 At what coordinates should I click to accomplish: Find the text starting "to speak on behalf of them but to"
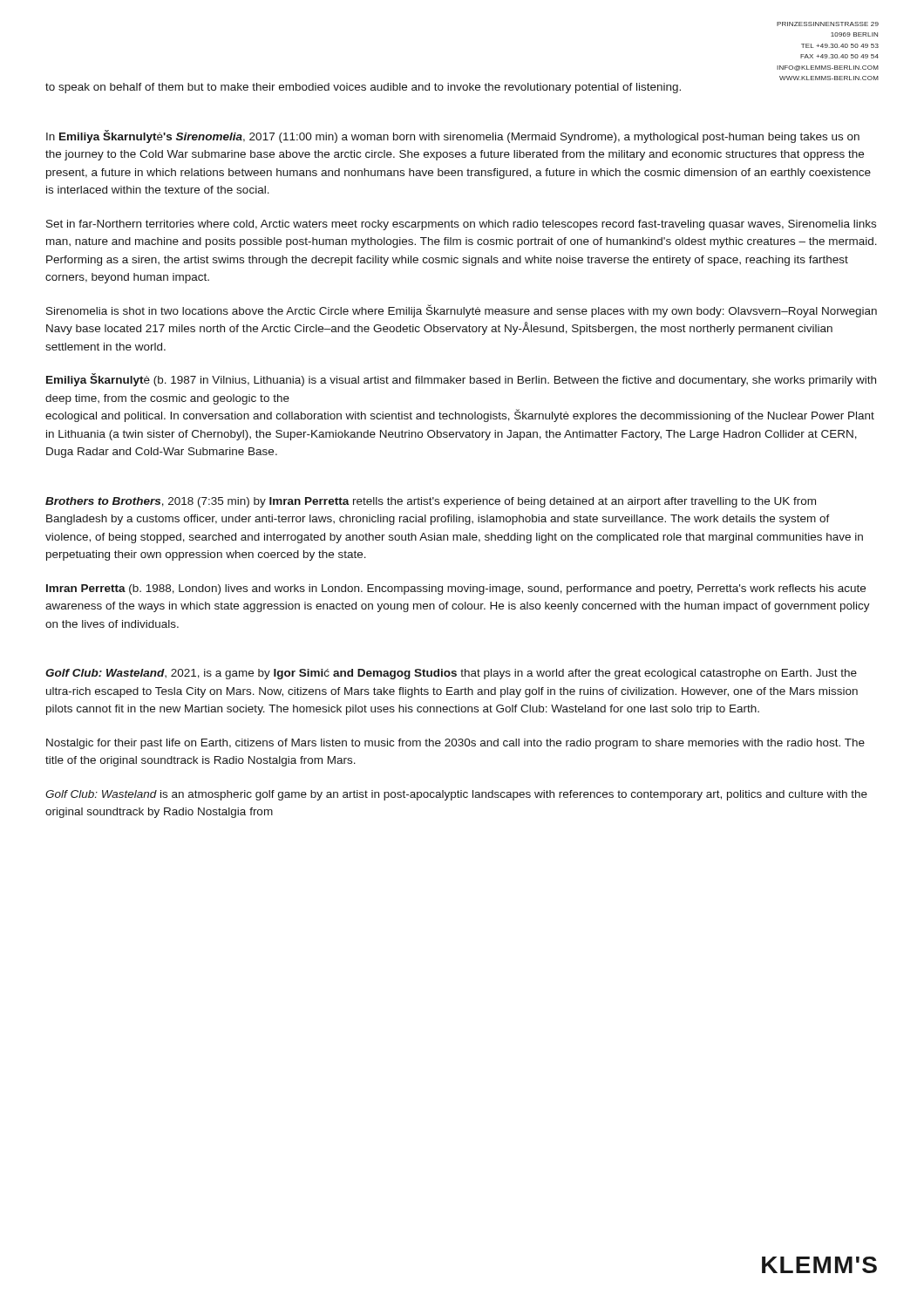pos(462,87)
